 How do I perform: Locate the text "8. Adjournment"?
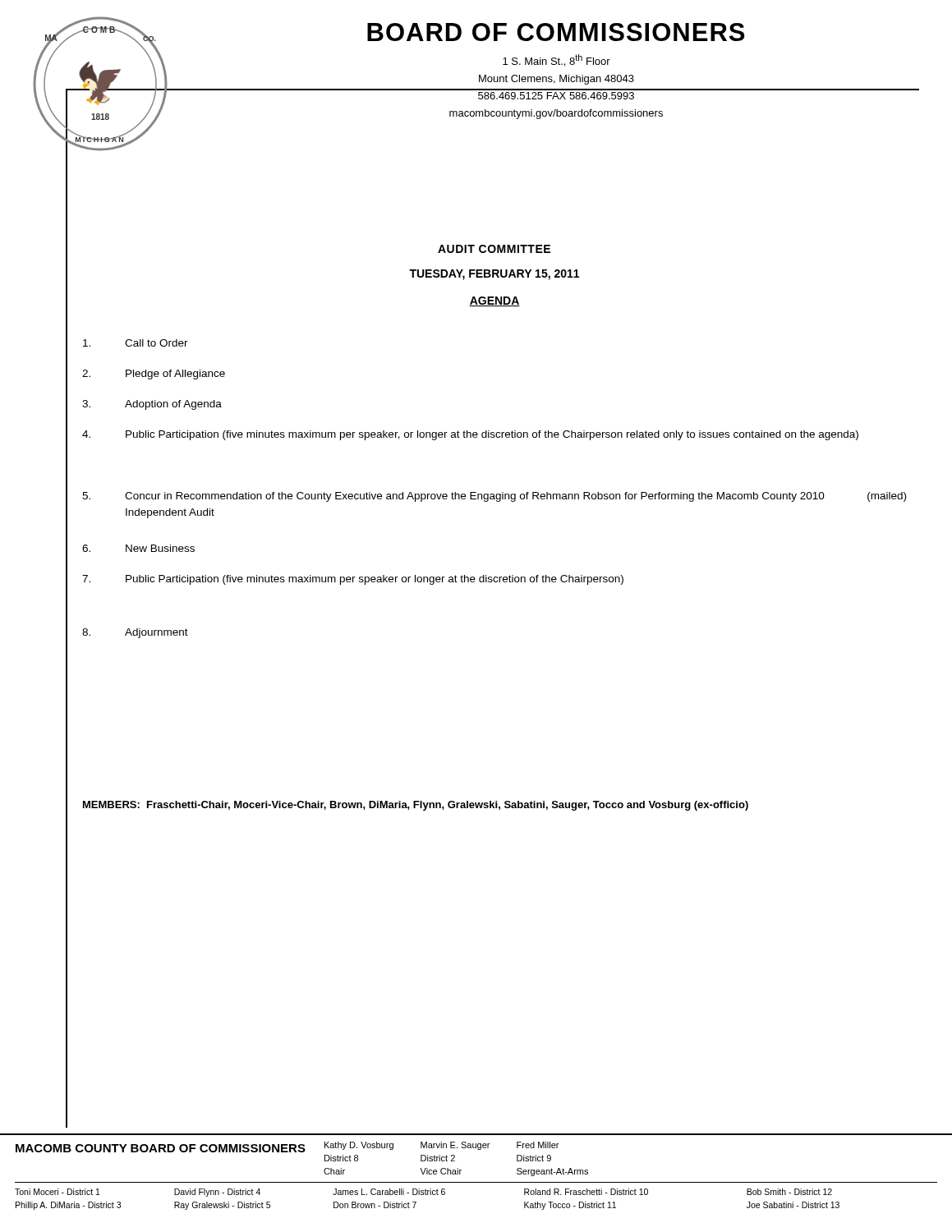(135, 633)
